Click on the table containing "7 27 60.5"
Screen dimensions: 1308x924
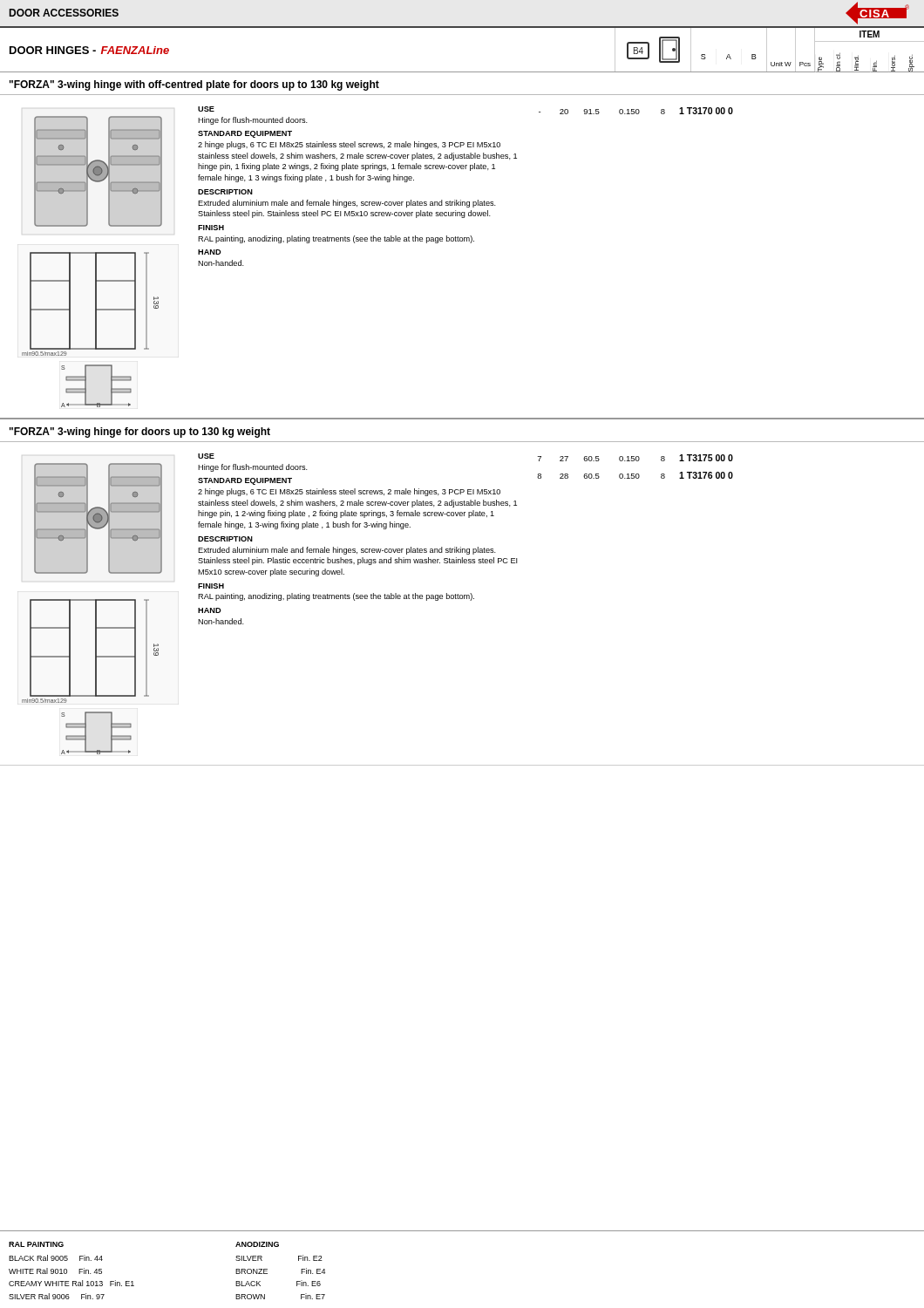pos(726,603)
